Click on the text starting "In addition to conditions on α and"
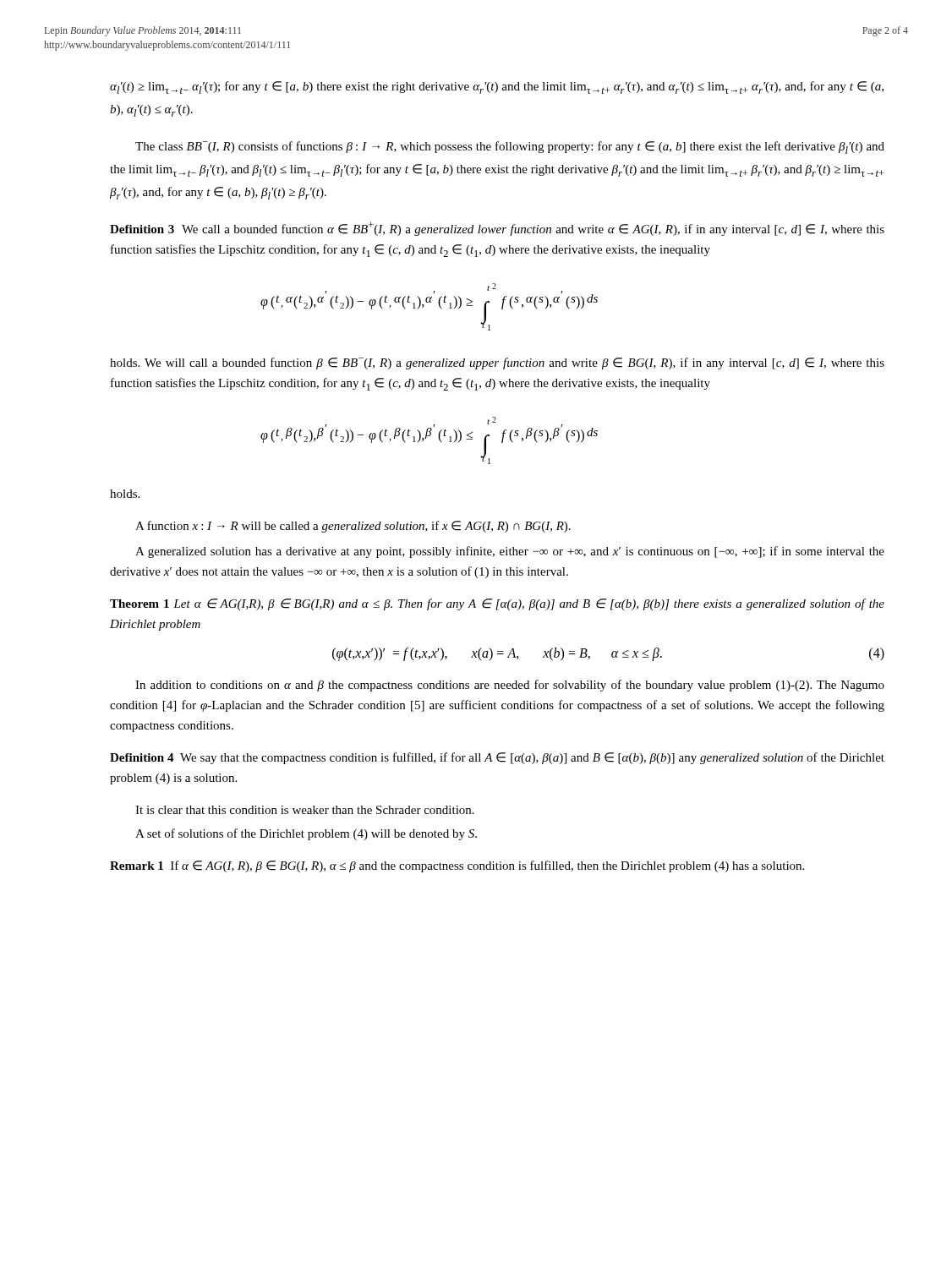This screenshot has width=952, height=1268. pyautogui.click(x=497, y=705)
